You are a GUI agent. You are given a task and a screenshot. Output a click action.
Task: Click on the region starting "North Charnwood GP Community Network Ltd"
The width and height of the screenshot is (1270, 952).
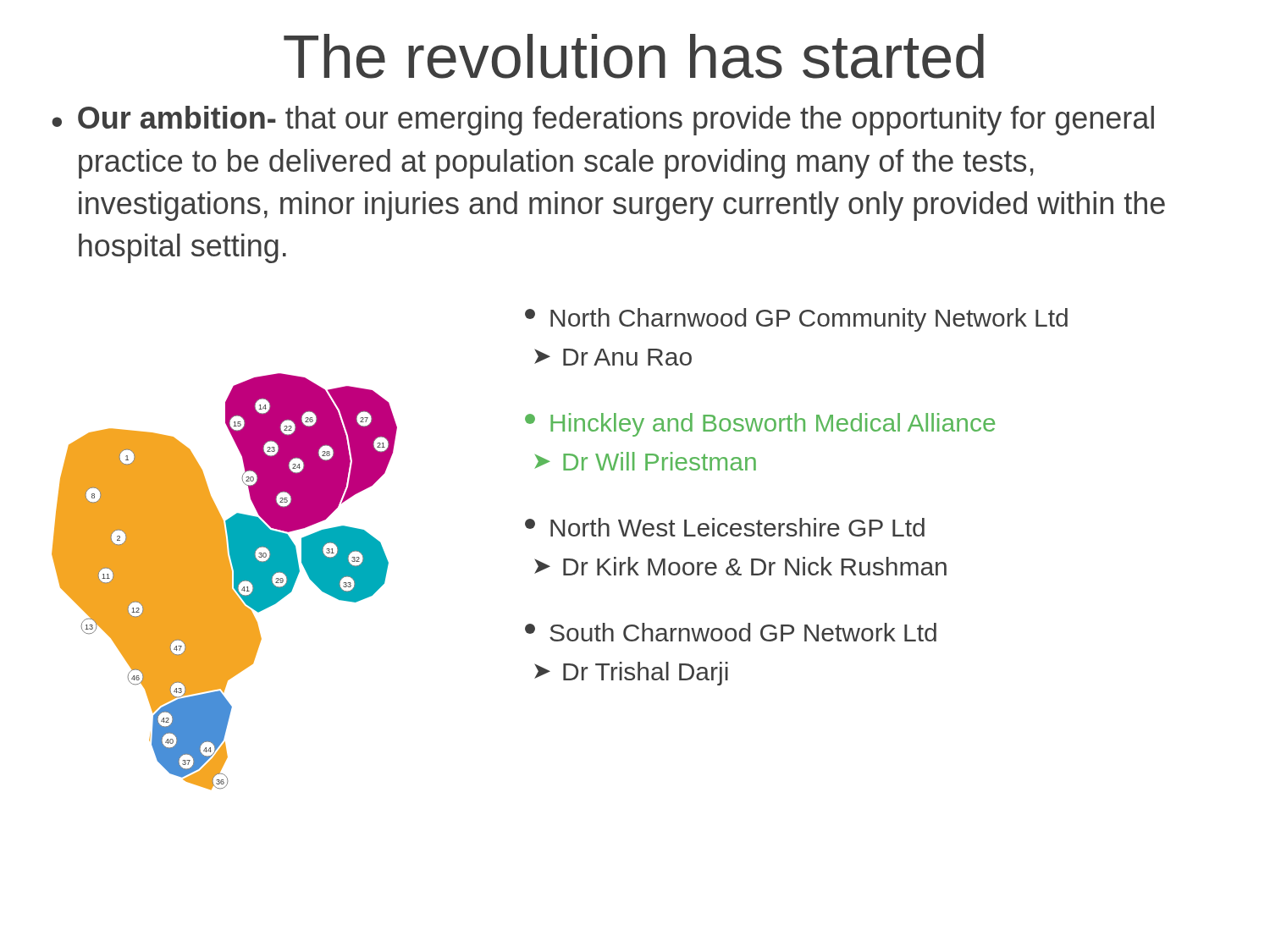point(797,318)
